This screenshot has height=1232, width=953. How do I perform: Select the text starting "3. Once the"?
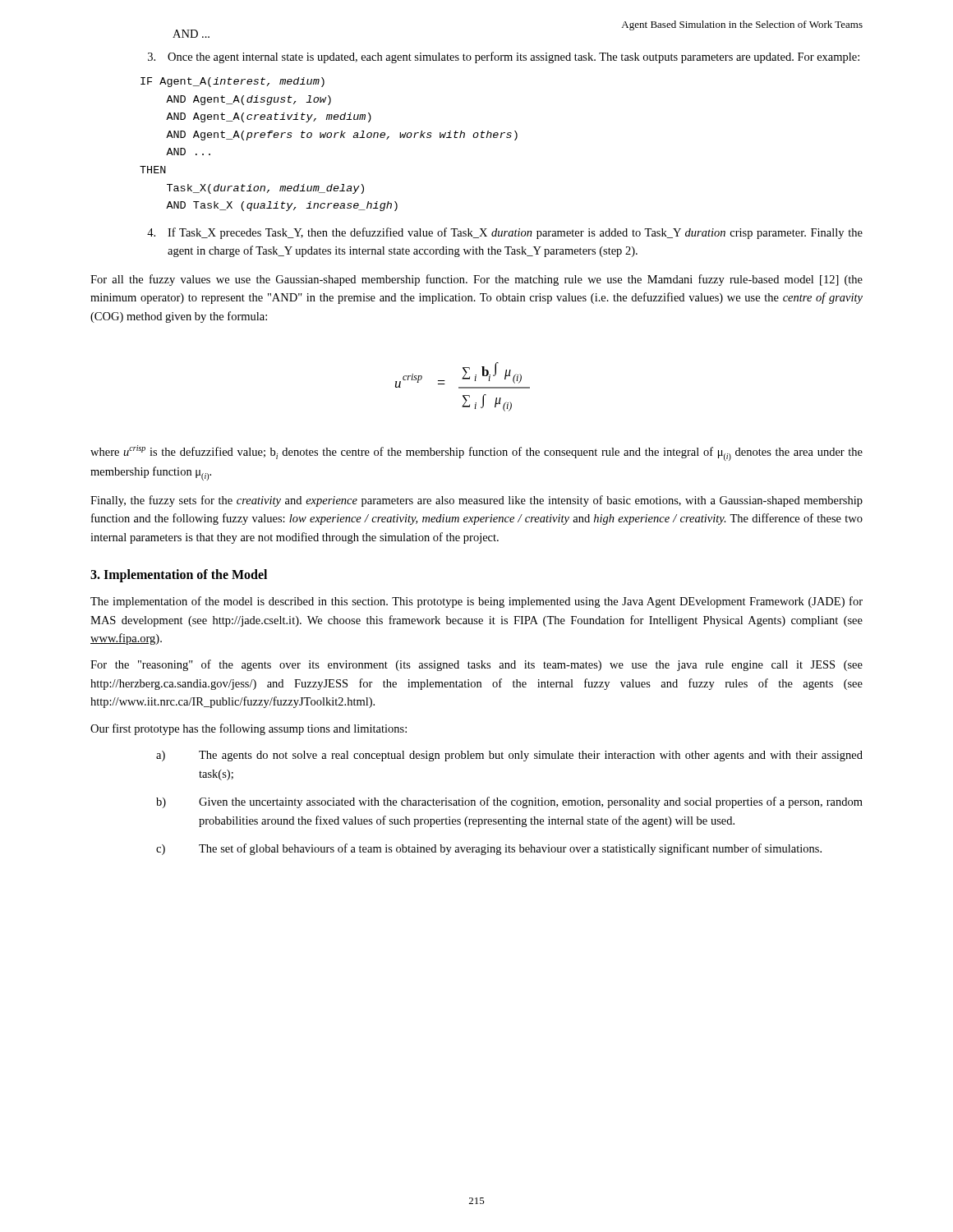pos(476,57)
